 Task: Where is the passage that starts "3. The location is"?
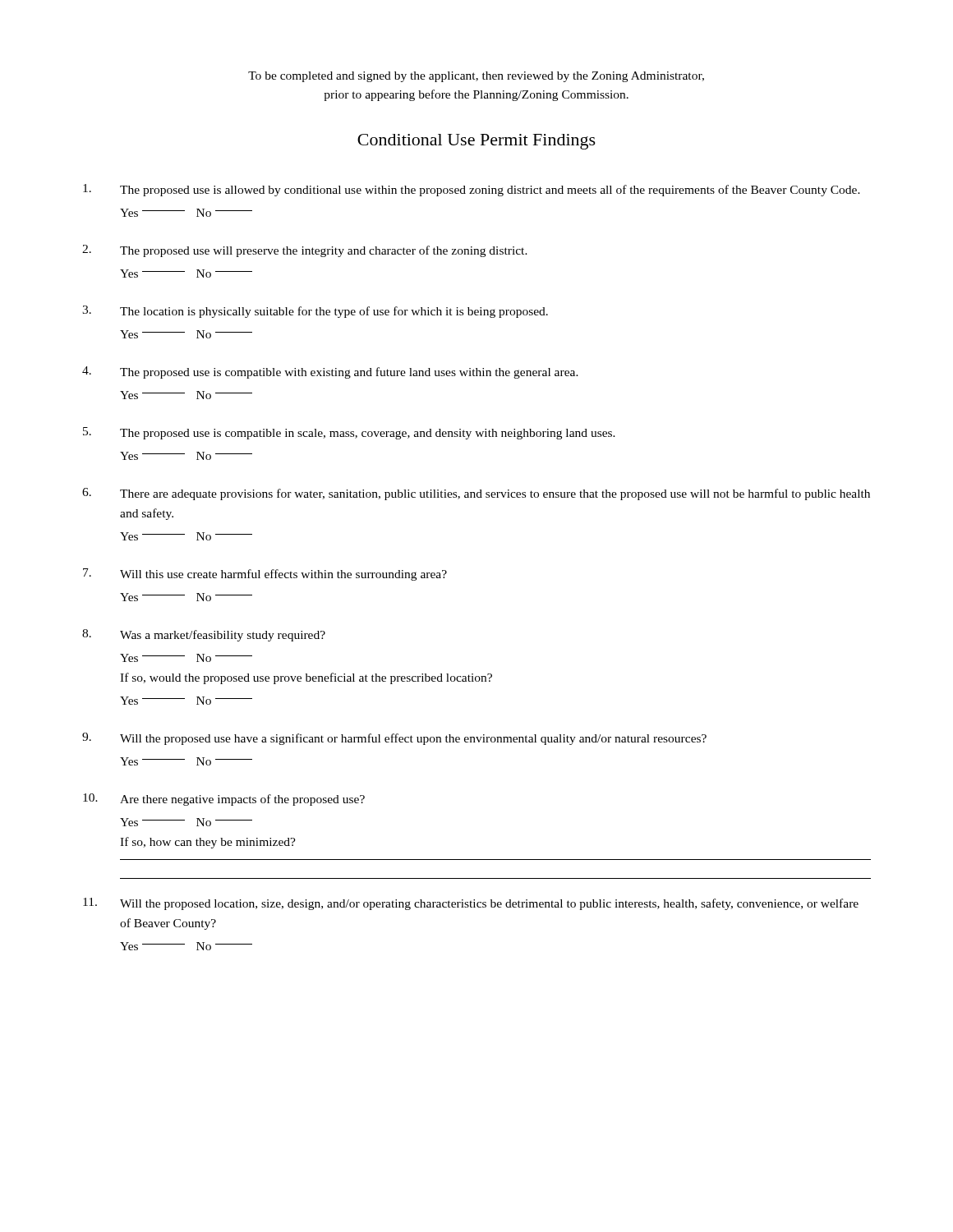tap(476, 322)
